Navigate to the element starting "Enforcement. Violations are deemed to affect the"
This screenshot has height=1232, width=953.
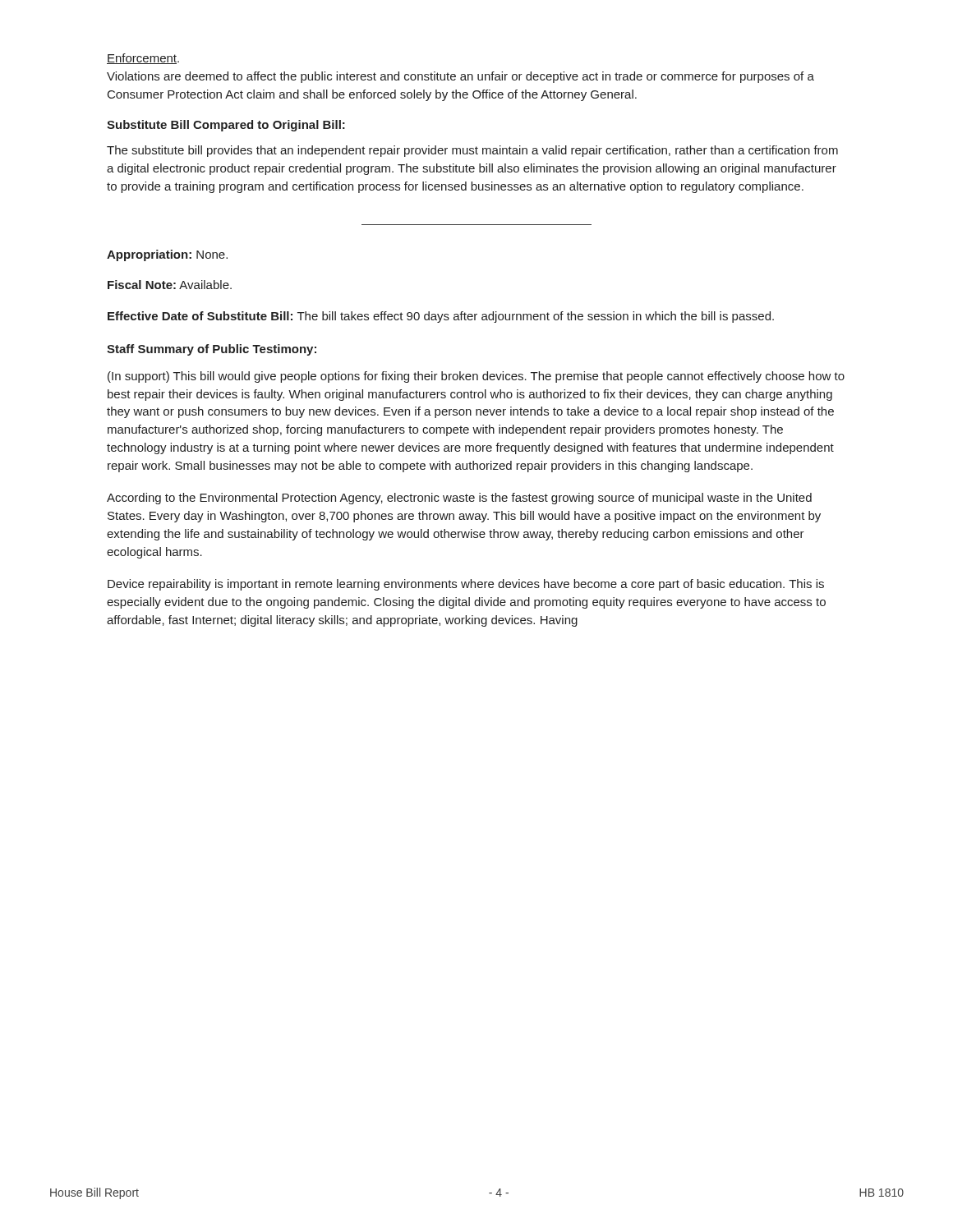[476, 76]
